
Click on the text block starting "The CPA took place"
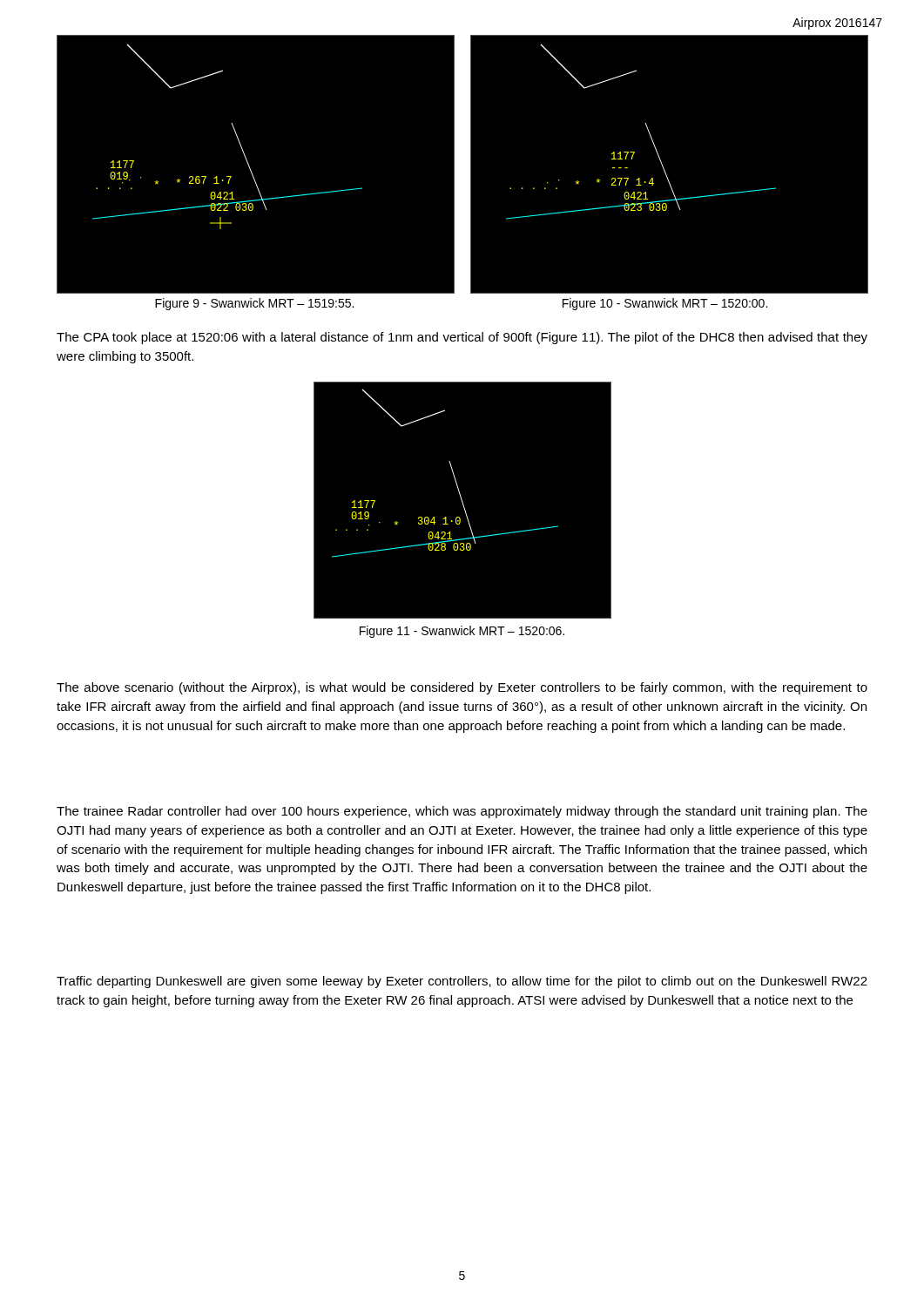tap(462, 346)
